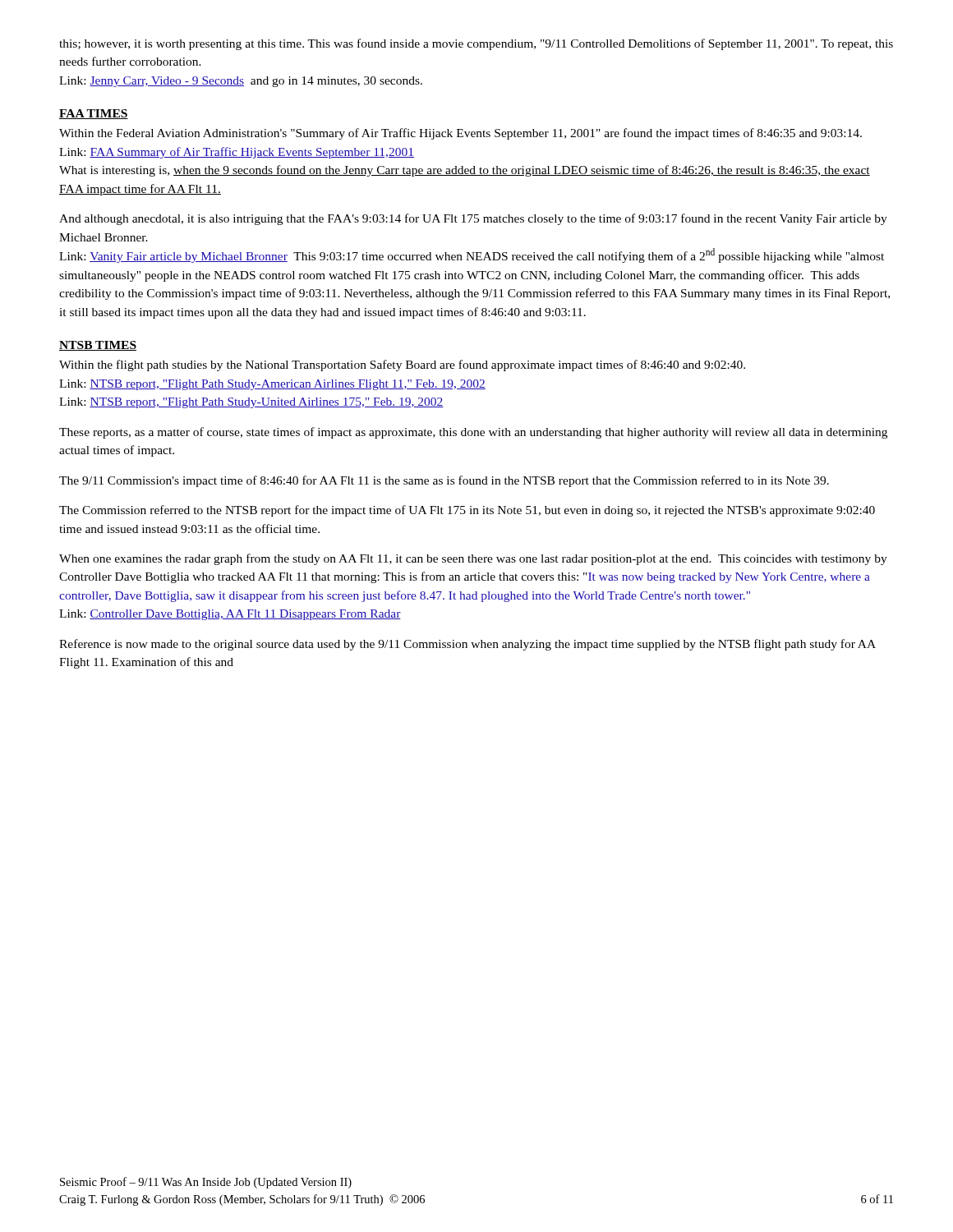Screen dimensions: 1232x953
Task: Locate the element starting "Reference is now made to the original source"
Action: (x=467, y=653)
